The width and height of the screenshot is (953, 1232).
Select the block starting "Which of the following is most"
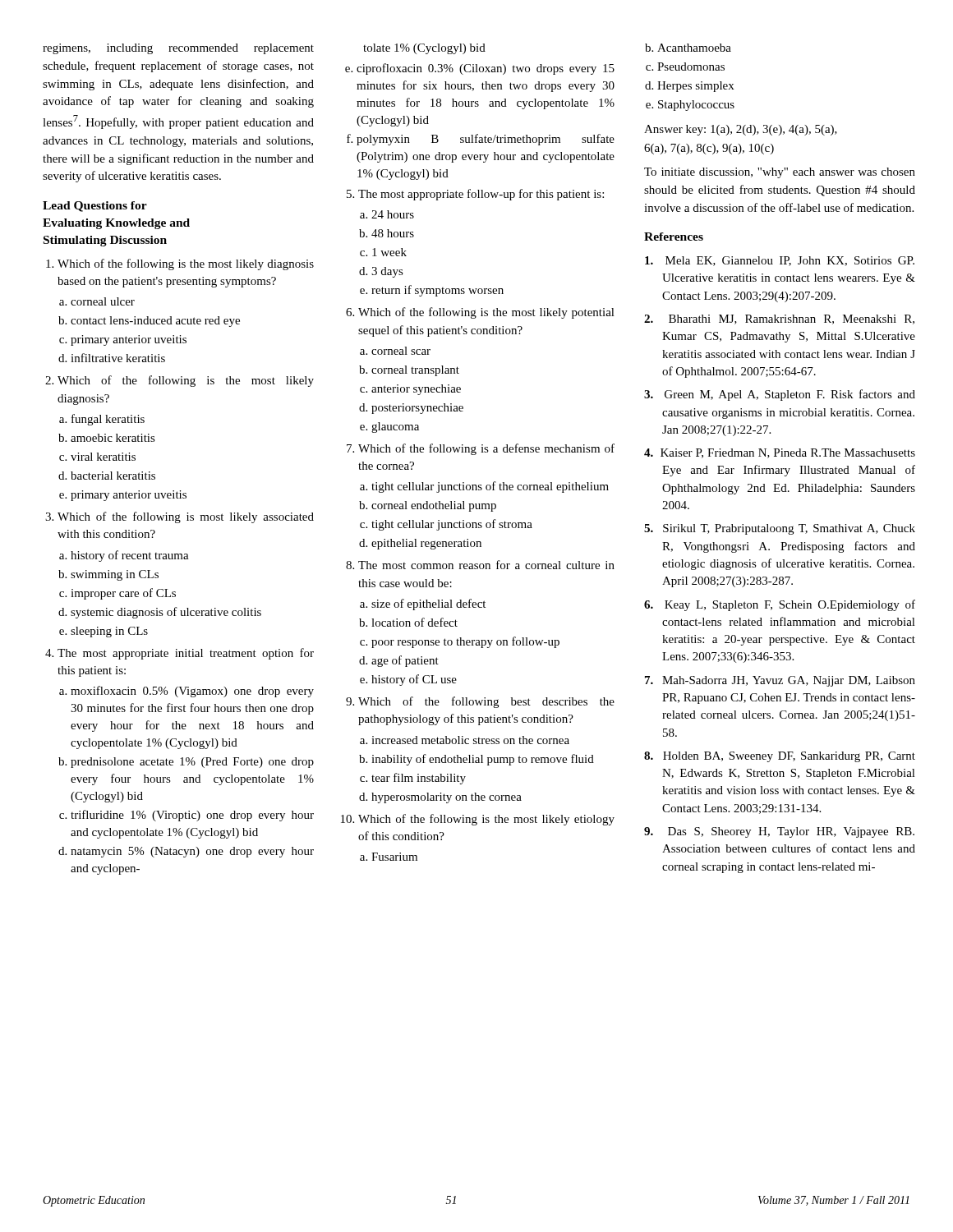[180, 517]
